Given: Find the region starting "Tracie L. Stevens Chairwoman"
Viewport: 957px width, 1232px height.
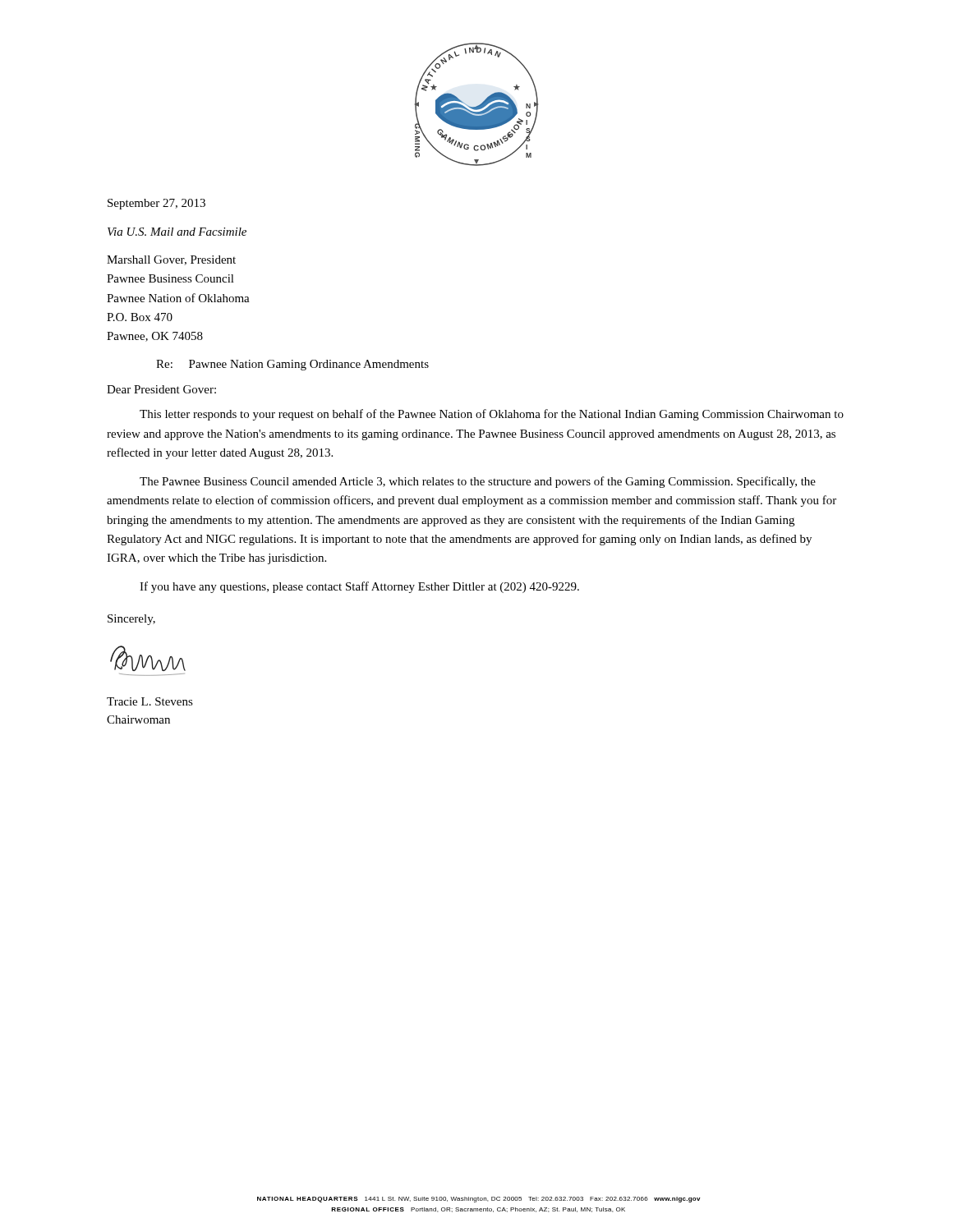Looking at the screenshot, I should pyautogui.click(x=150, y=710).
